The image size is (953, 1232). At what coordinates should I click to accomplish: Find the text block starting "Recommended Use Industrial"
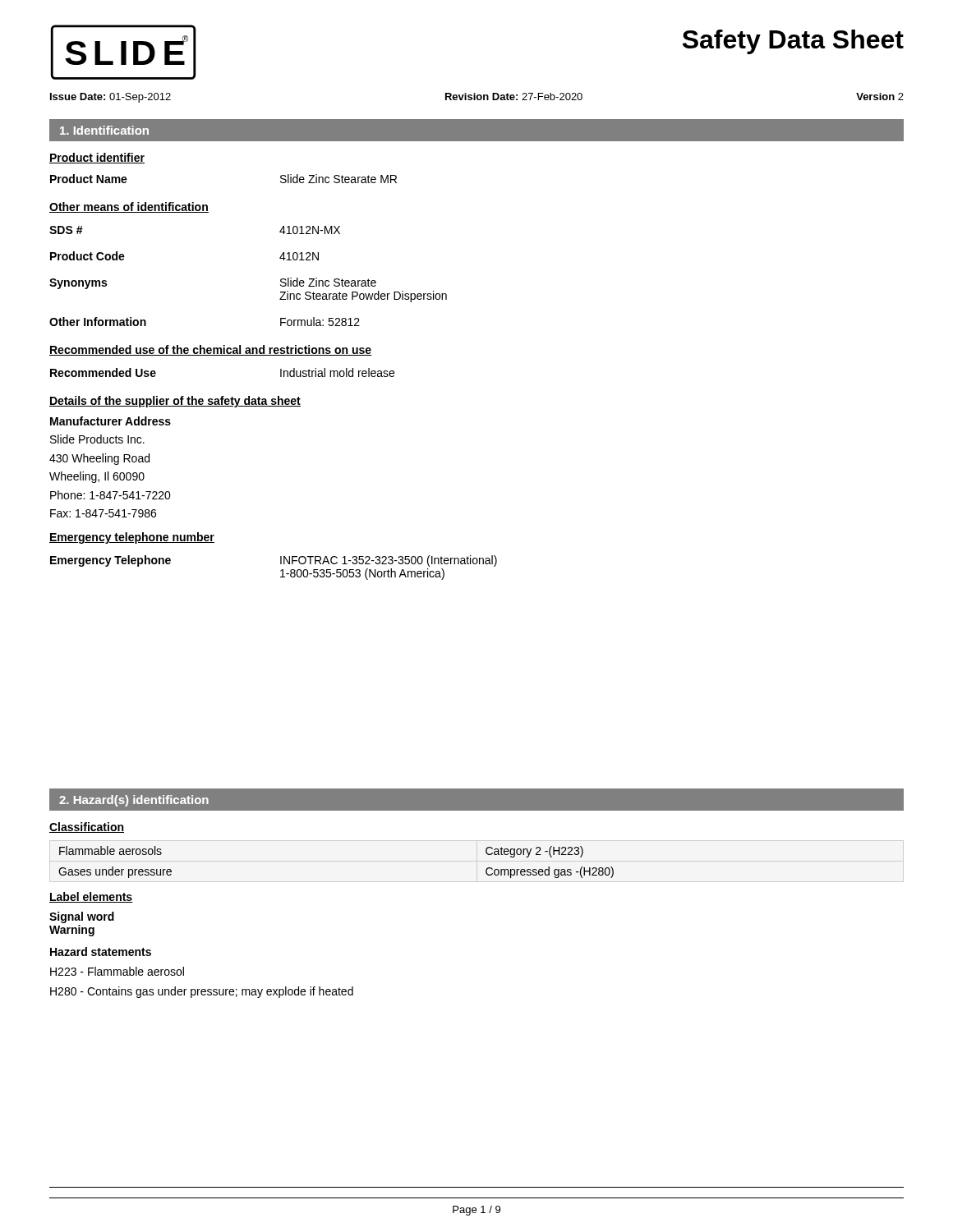(x=101, y=372)
